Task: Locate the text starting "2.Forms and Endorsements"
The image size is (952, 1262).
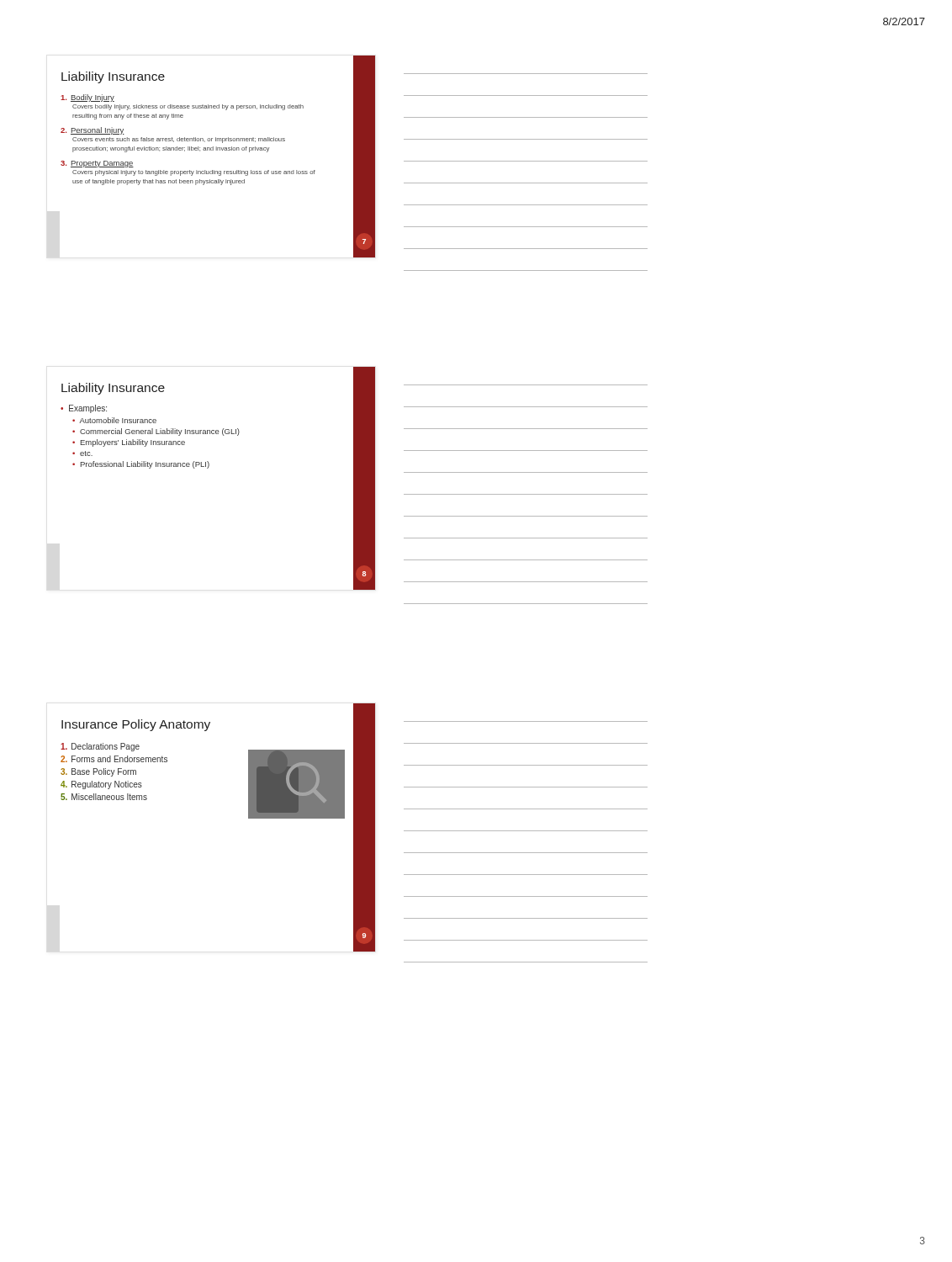Action: click(x=114, y=759)
